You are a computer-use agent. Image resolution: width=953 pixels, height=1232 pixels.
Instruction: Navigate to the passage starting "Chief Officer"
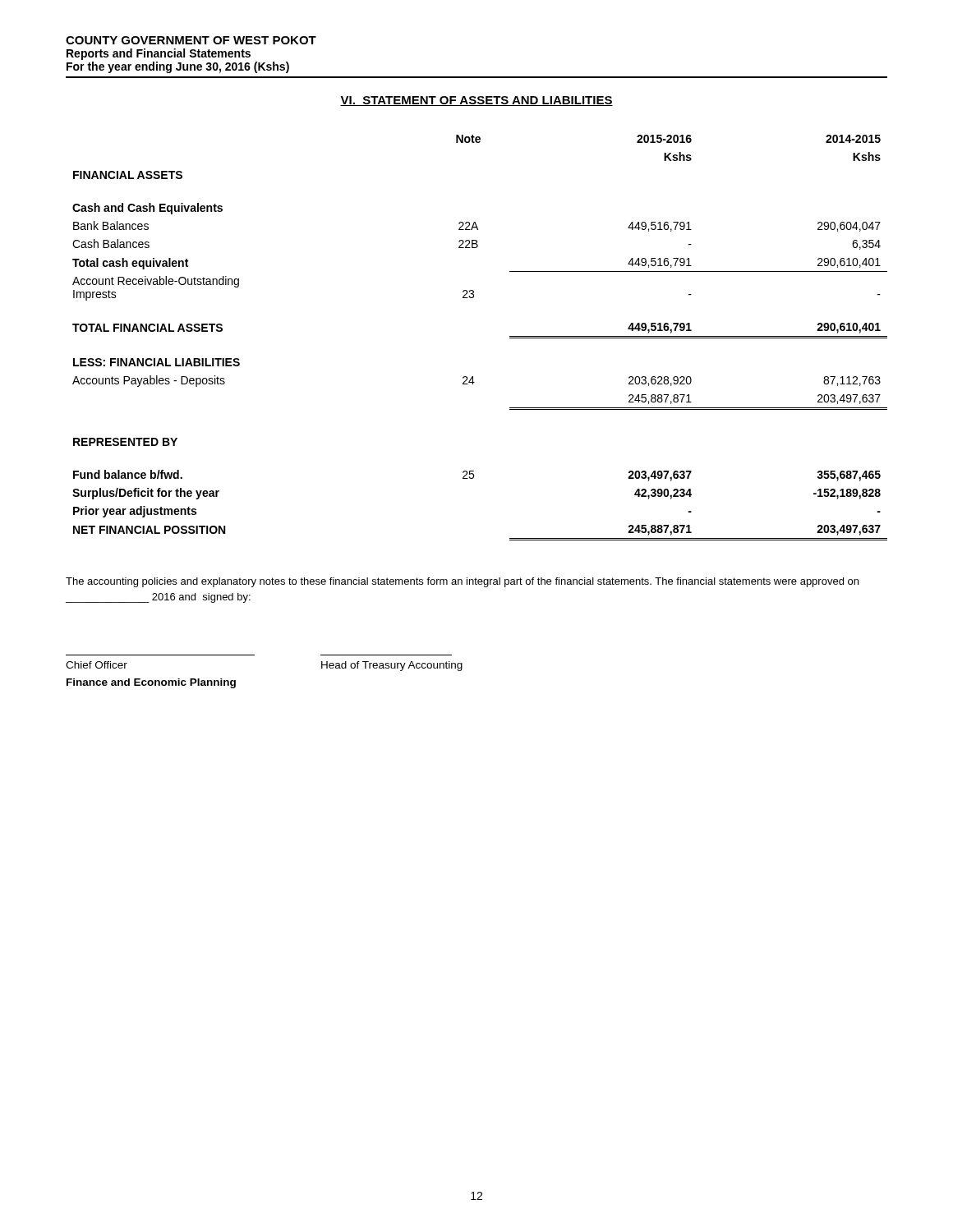pos(96,664)
